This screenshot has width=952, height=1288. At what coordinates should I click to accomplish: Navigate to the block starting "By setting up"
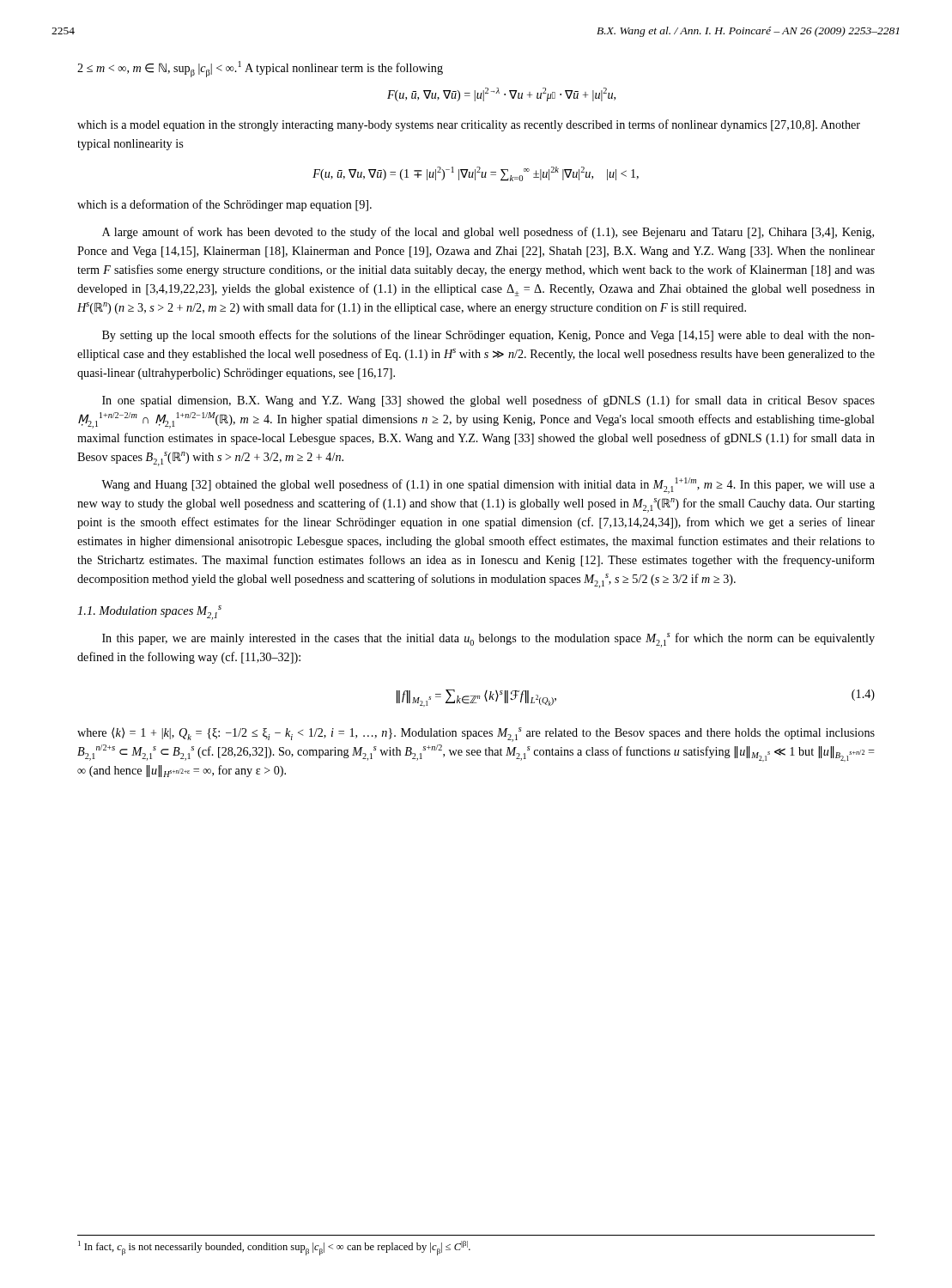476,354
